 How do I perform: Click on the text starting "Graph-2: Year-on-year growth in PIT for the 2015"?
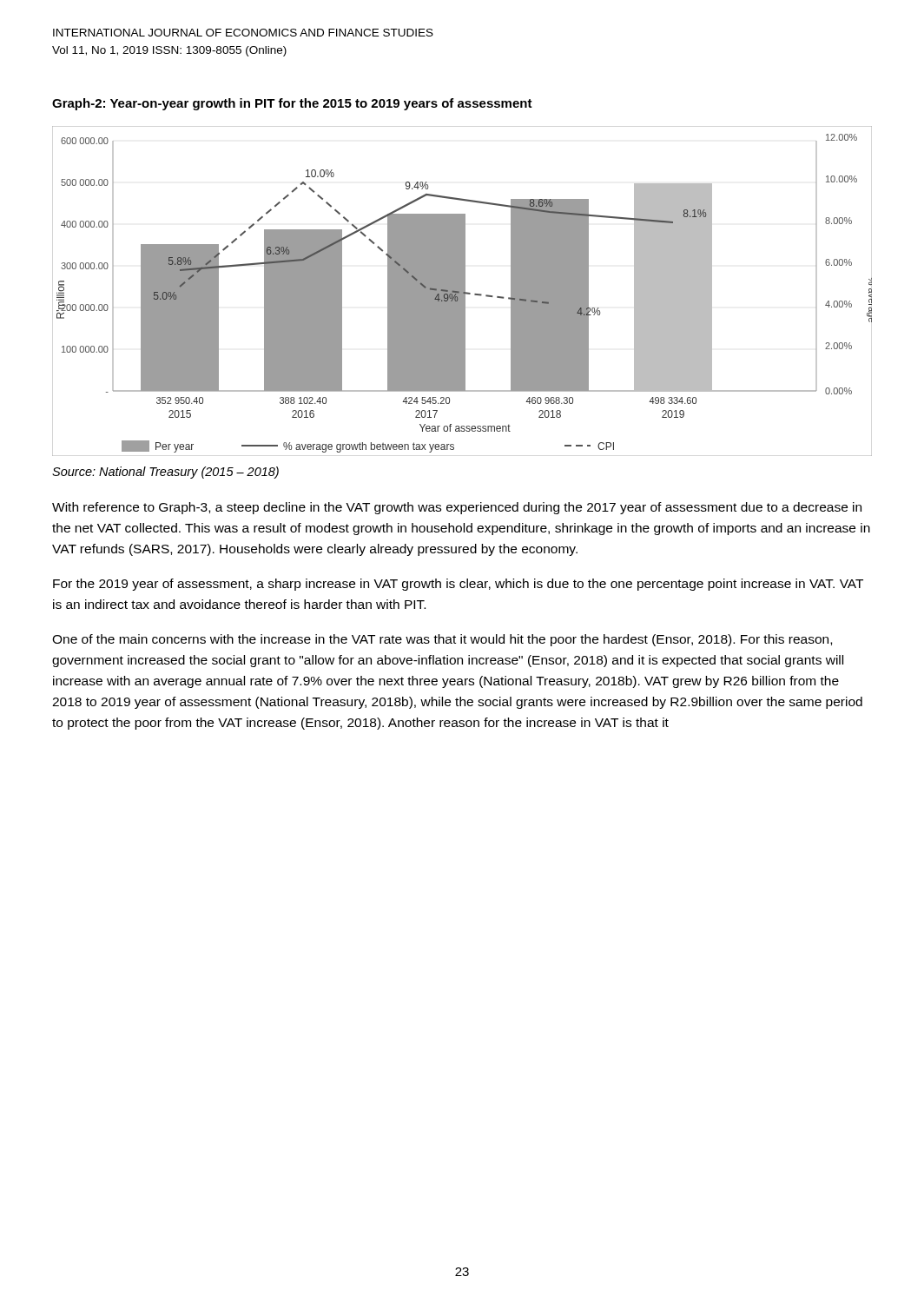(462, 103)
